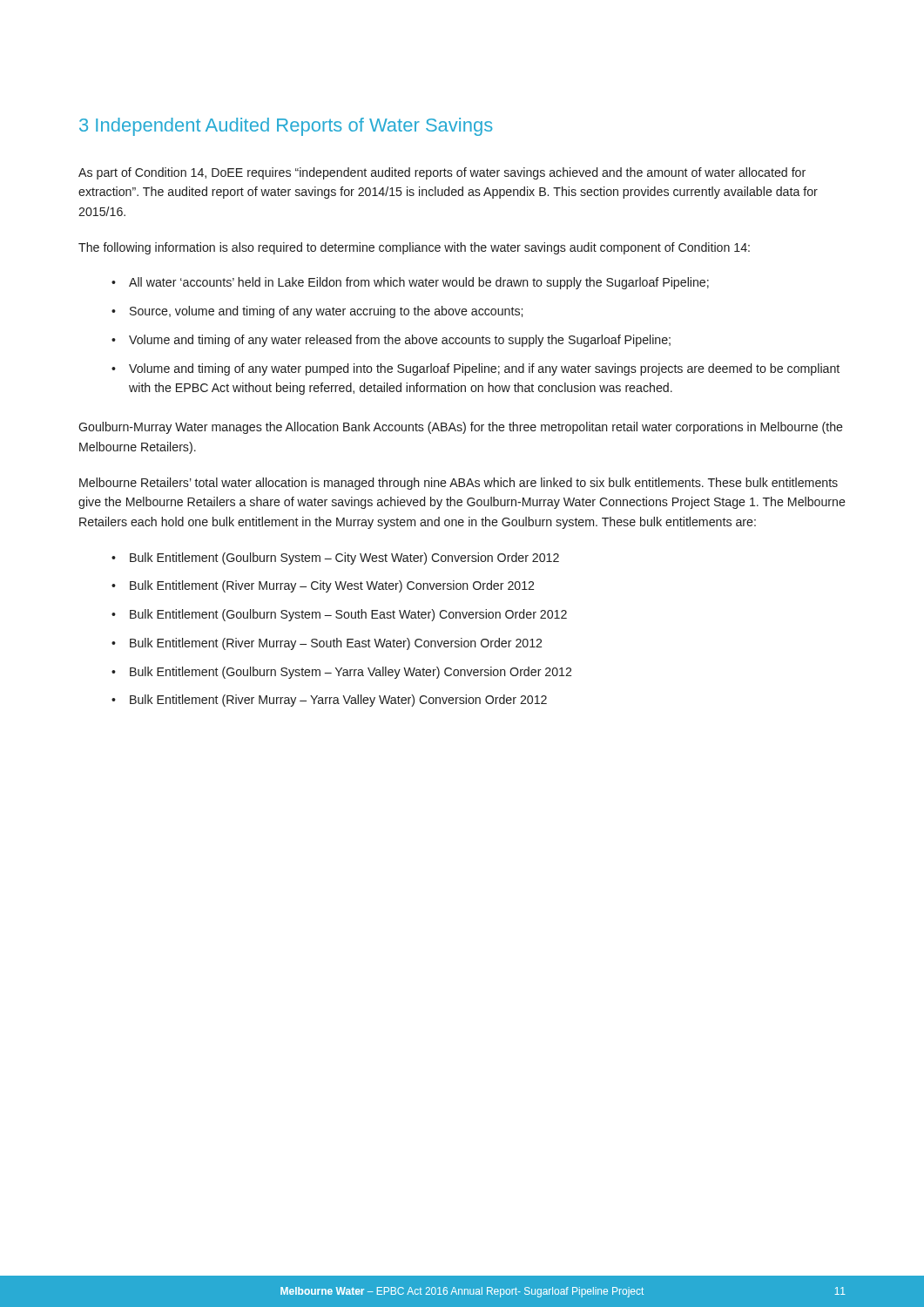Locate the block of text that opens with "Goulburn-Murray Water manages the Allocation Bank Accounts (ABAs)"
This screenshot has height=1307, width=924.
[461, 437]
